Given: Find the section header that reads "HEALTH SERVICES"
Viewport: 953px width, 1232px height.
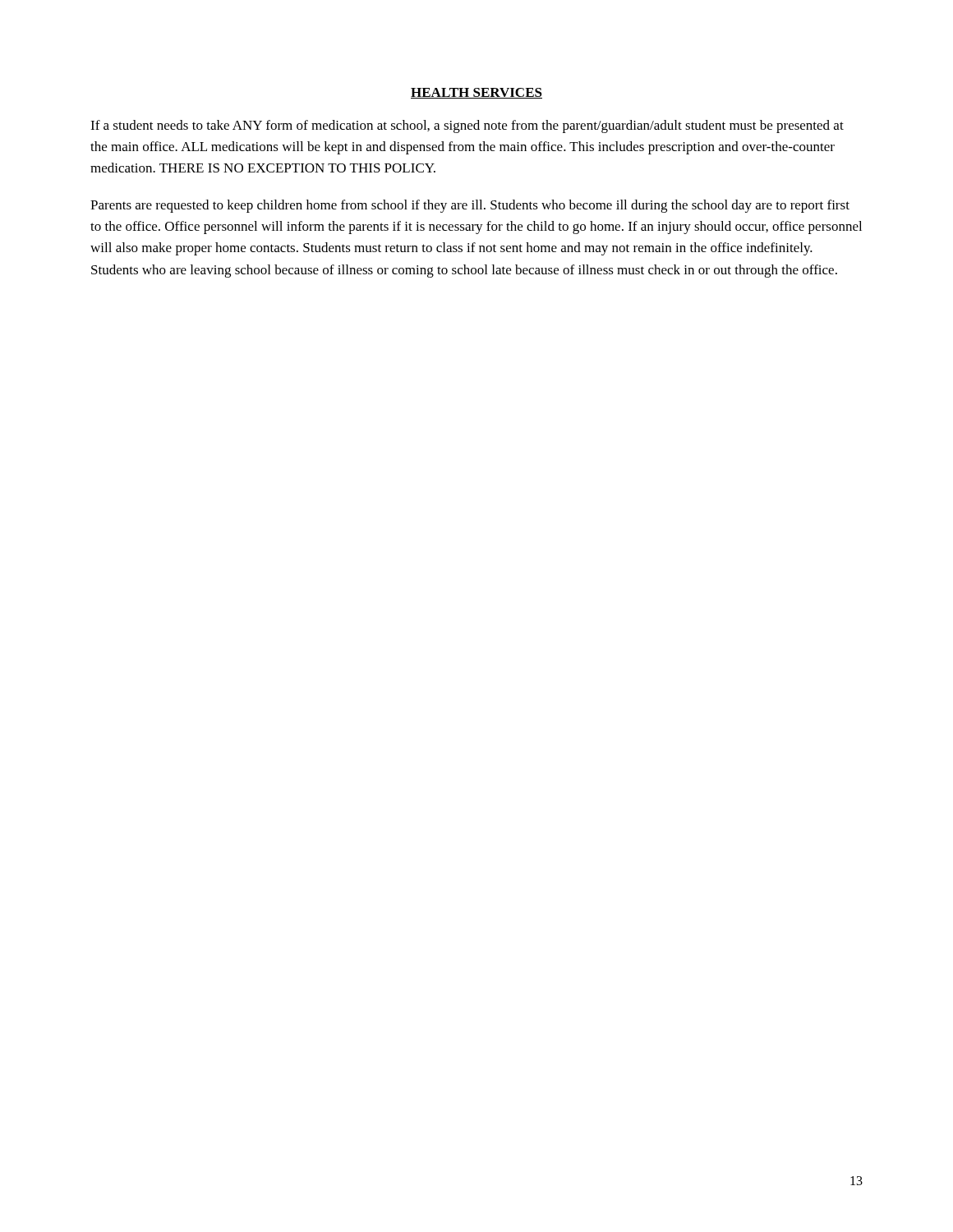Looking at the screenshot, I should 476,92.
